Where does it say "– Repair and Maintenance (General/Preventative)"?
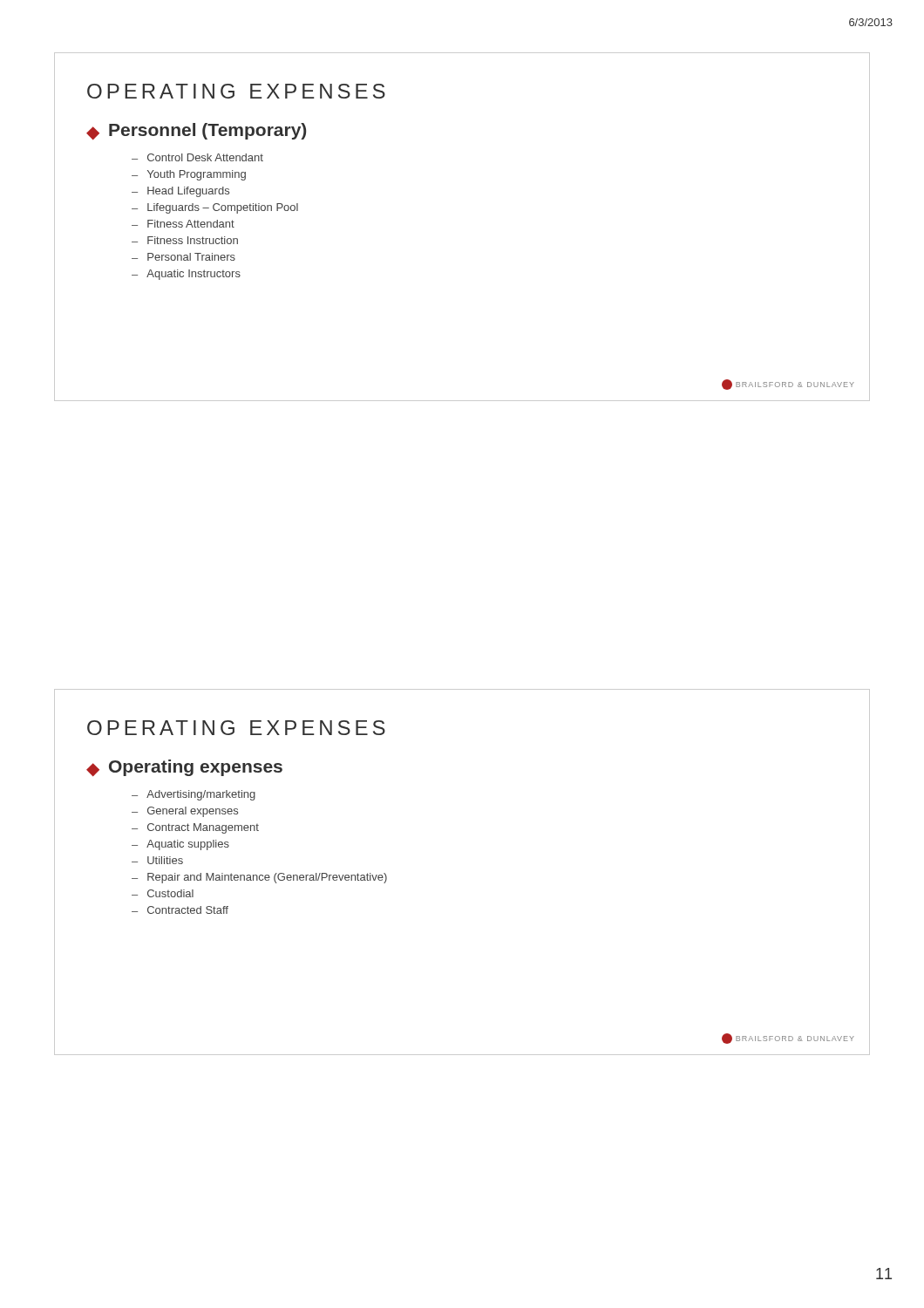Viewport: 924px width, 1308px height. click(x=259, y=877)
